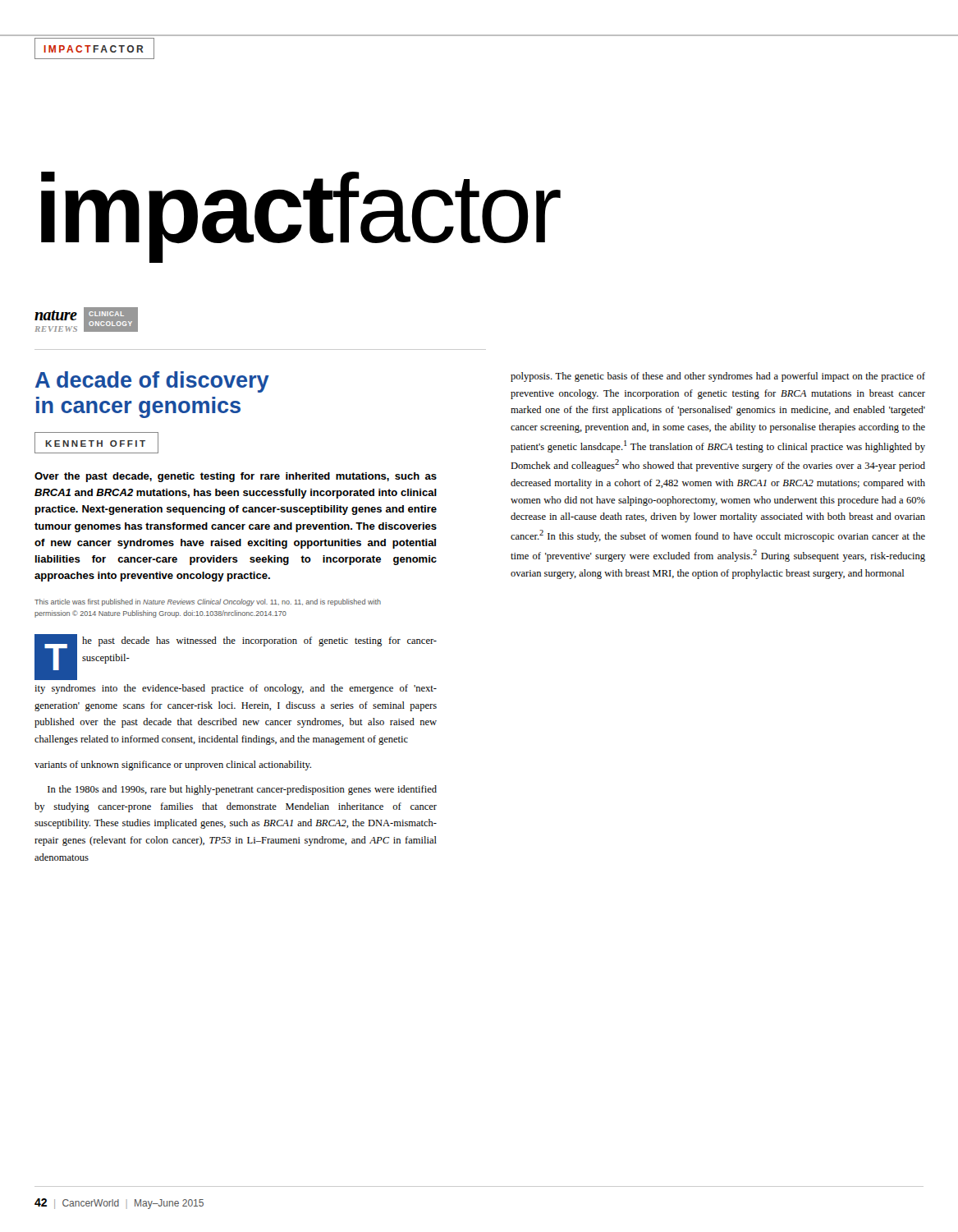Viewport: 958px width, 1232px height.
Task: Select the text starting "ity syndromes into the evidence-based practice of"
Action: pos(236,714)
